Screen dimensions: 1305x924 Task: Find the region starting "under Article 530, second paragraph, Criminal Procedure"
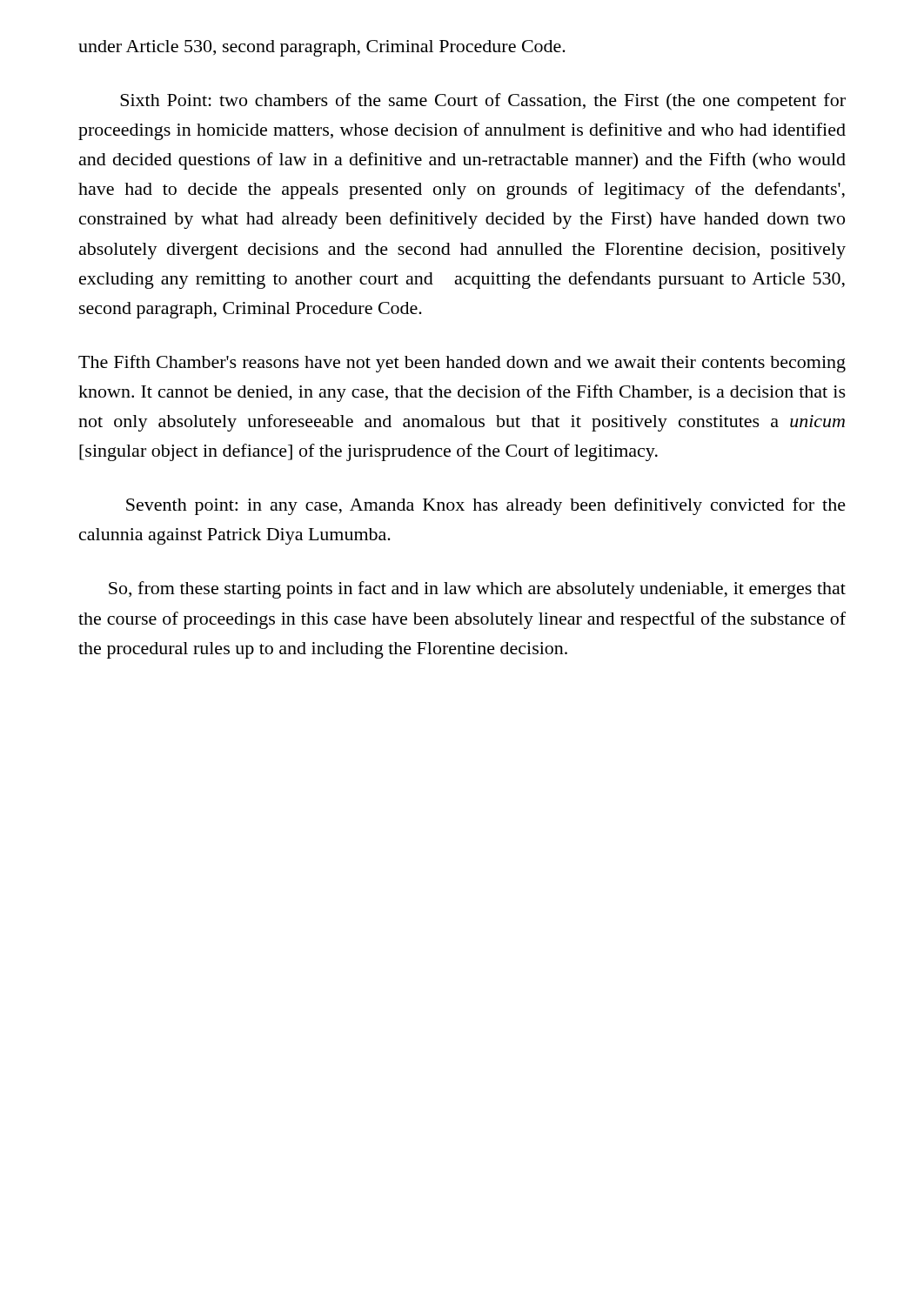click(x=462, y=46)
